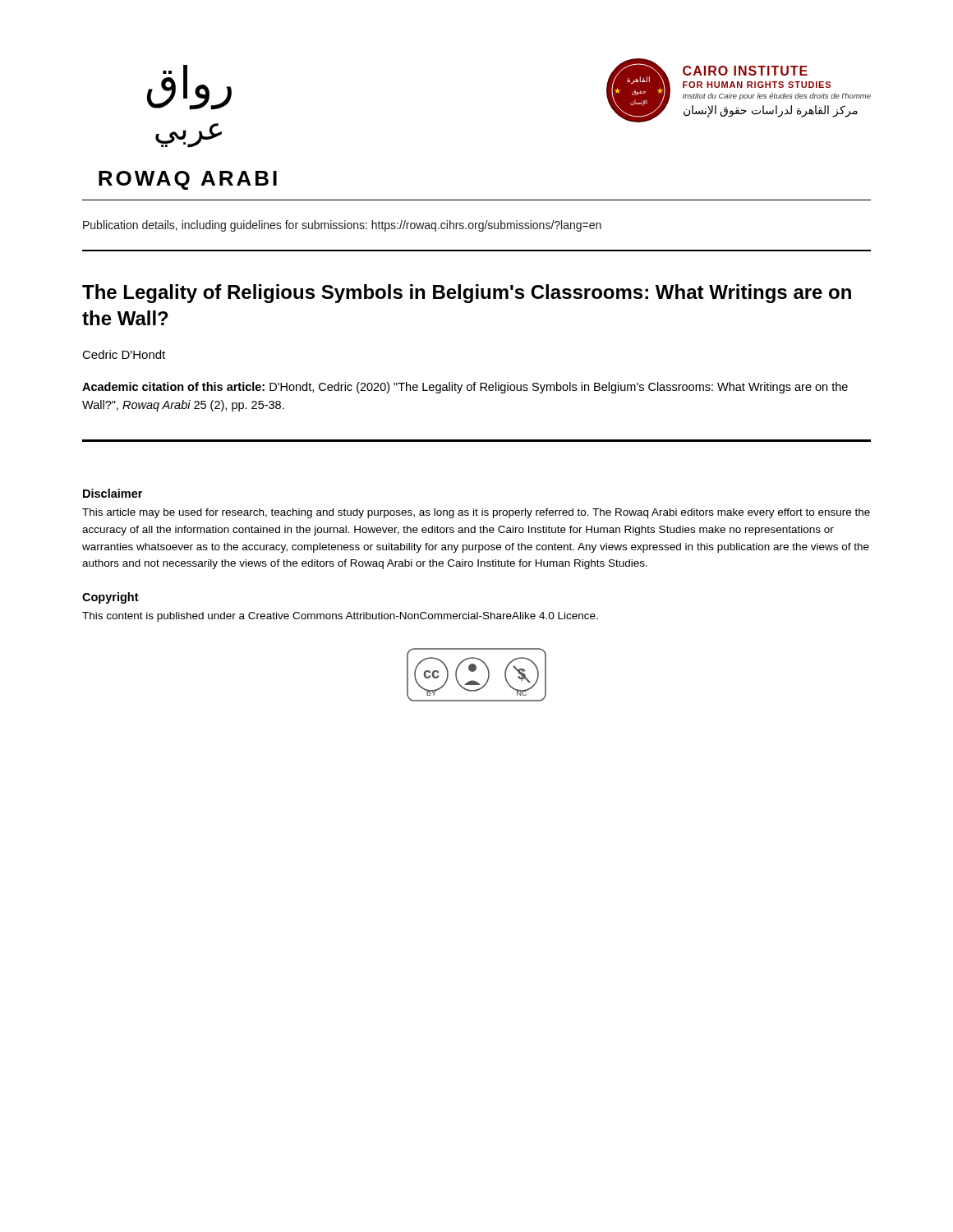This screenshot has width=953, height=1232.
Task: Navigate to the element starting "Cedric D'Hondt"
Action: (x=124, y=354)
